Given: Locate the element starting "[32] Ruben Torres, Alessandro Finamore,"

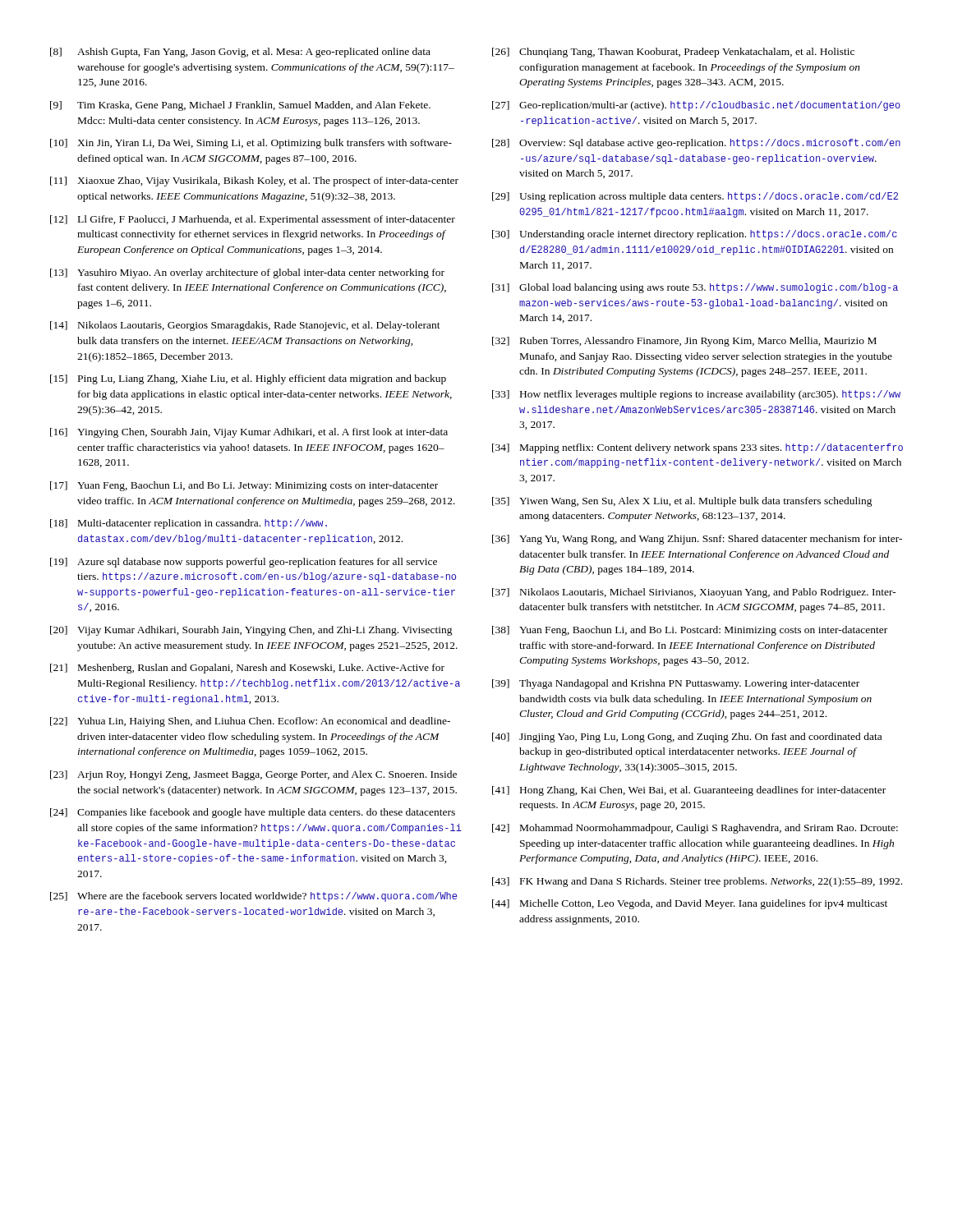Looking at the screenshot, I should pos(698,356).
